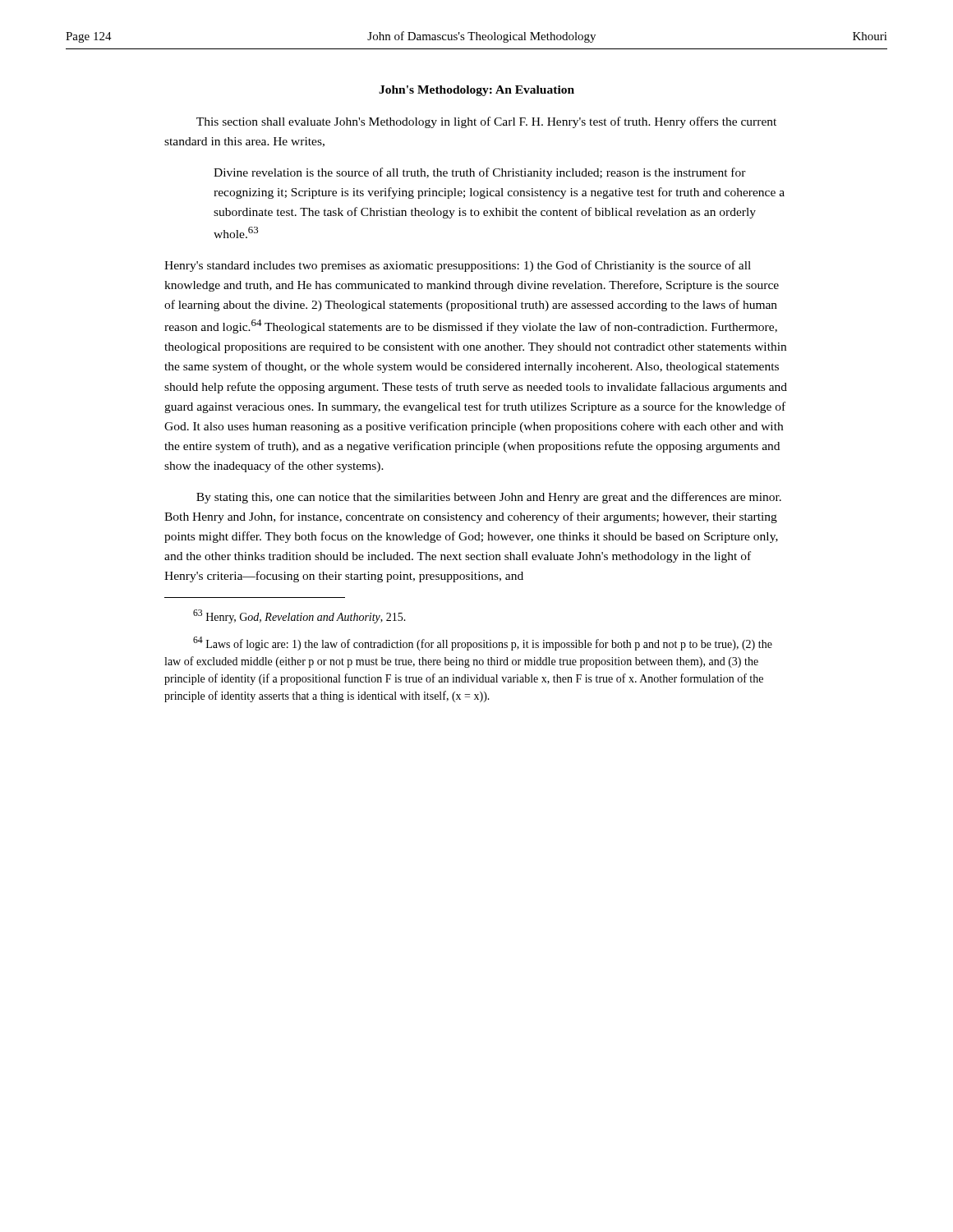Viewport: 953px width, 1232px height.
Task: Locate the text block that says "This section shall evaluate John's Methodology in"
Action: pyautogui.click(x=476, y=131)
